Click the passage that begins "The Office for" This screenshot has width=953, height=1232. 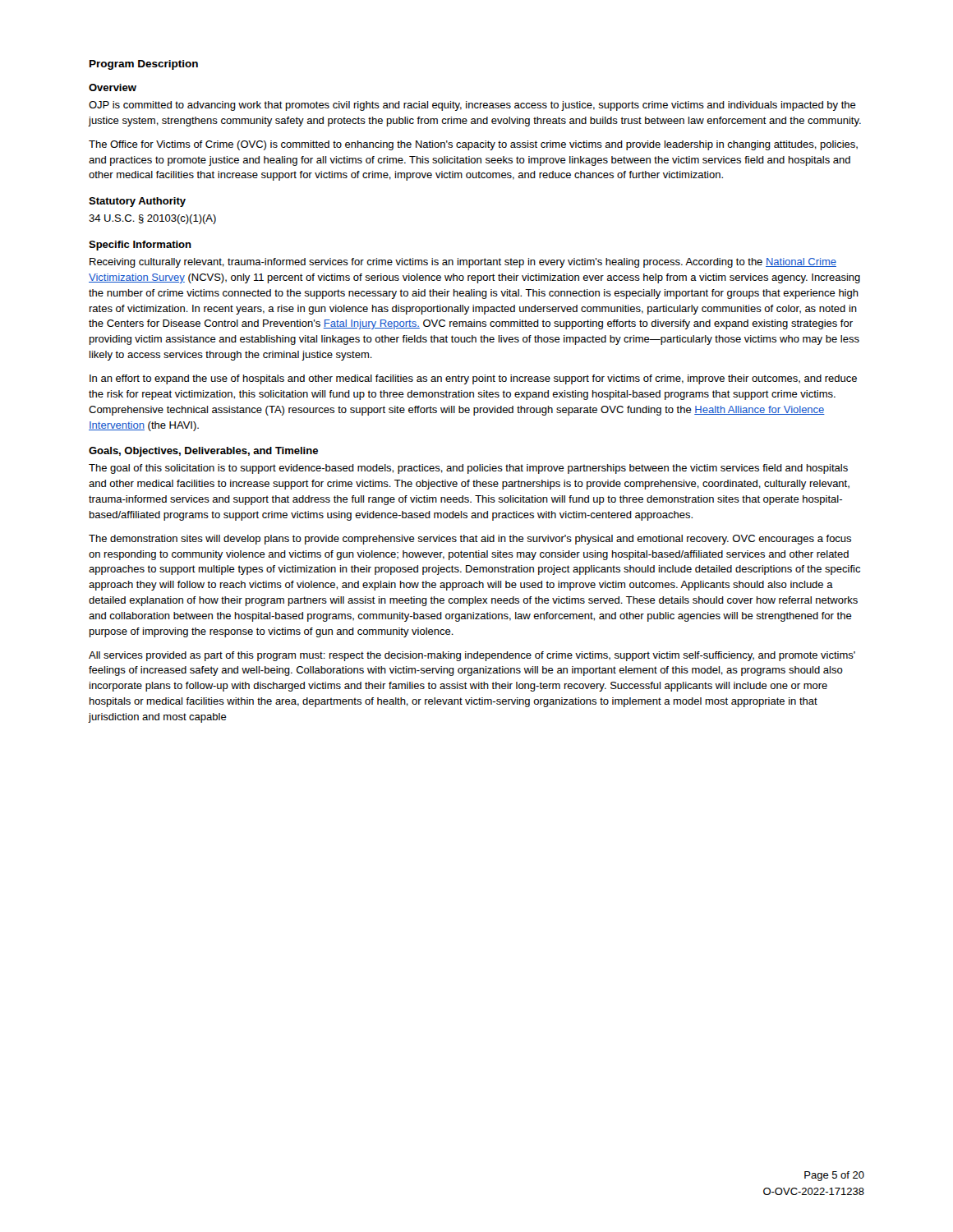click(x=476, y=160)
